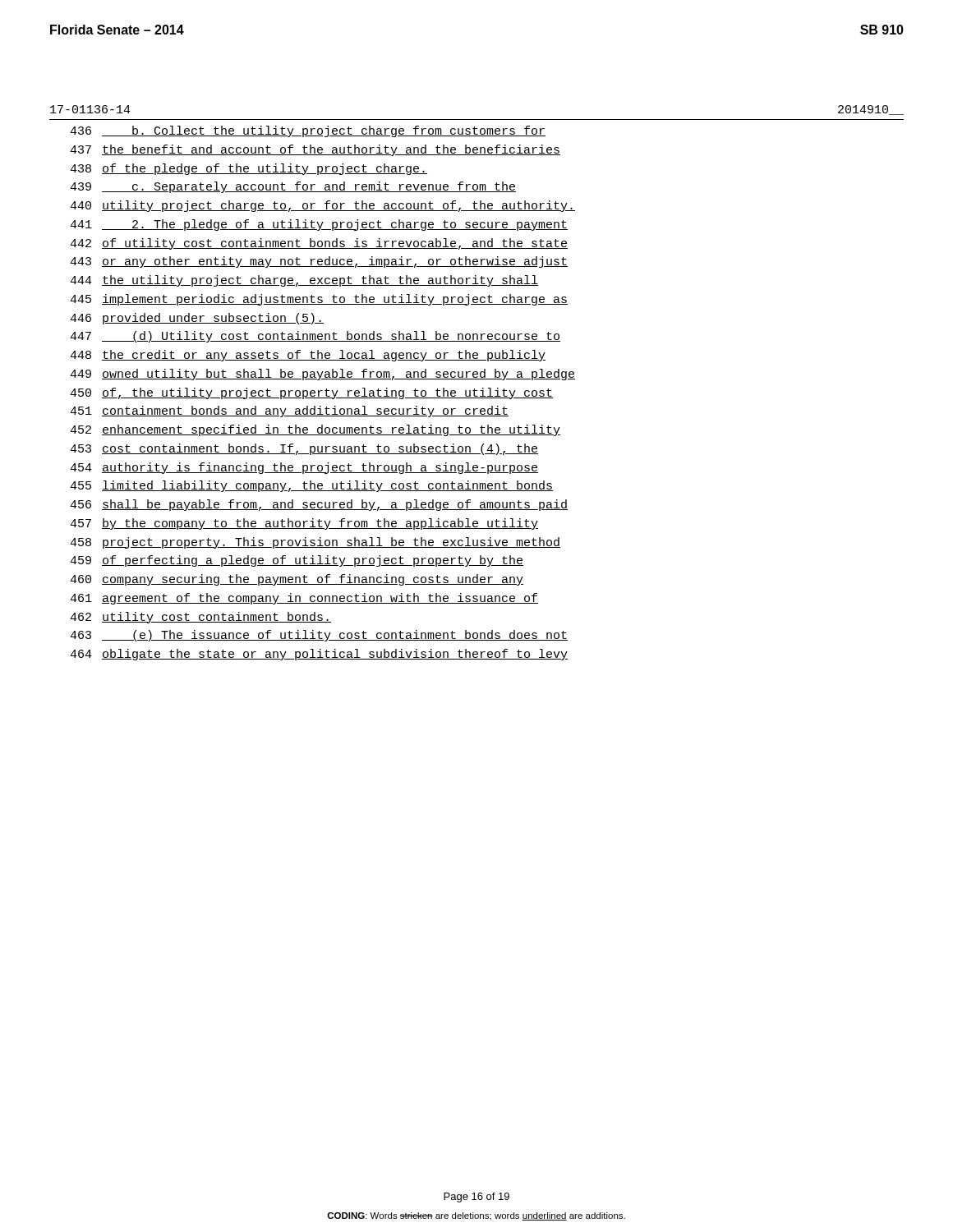953x1232 pixels.
Task: Find the block starting "445 implement periodic adjustments to the utility project"
Action: (476, 300)
